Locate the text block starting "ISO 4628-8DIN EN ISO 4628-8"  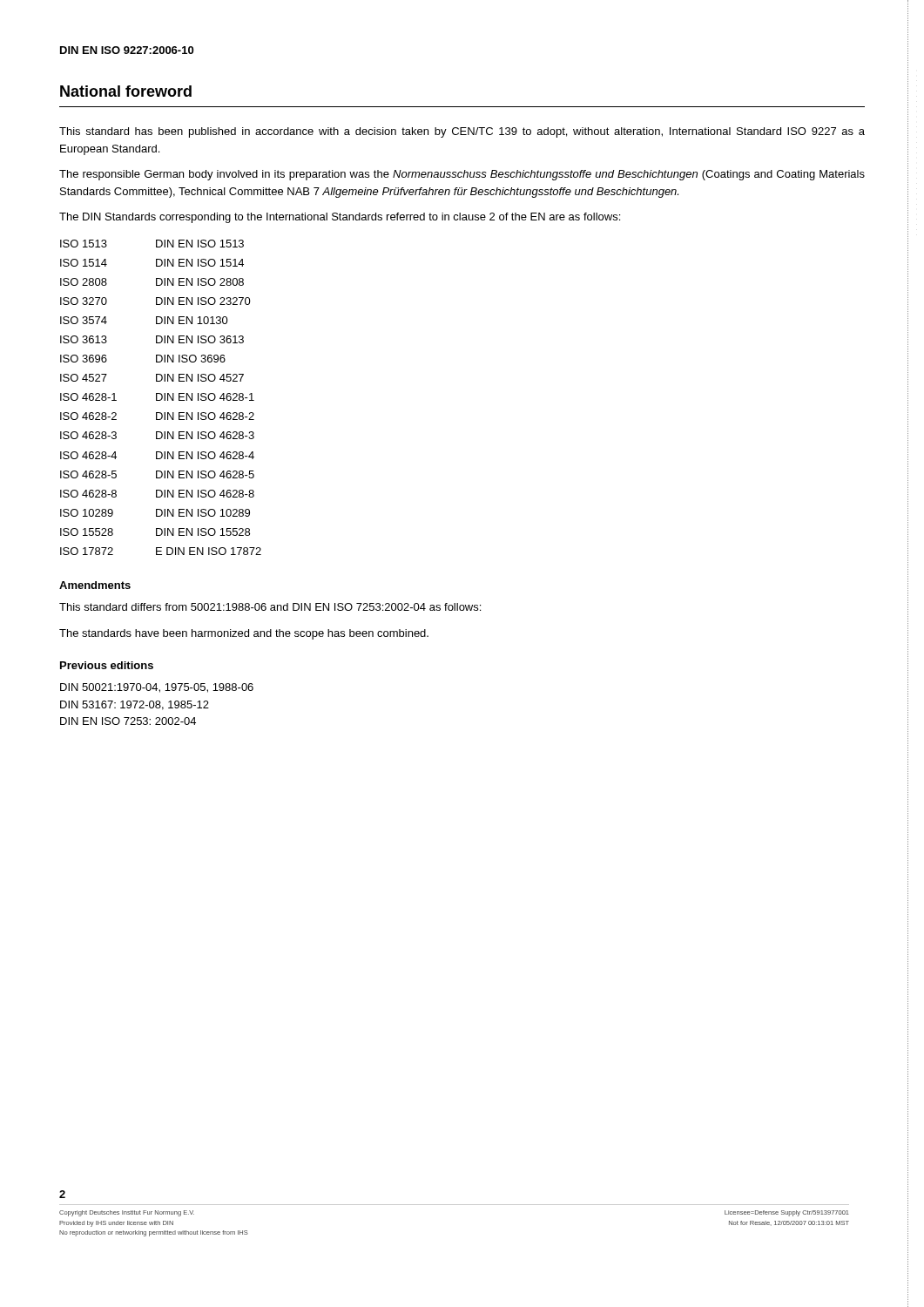(157, 494)
